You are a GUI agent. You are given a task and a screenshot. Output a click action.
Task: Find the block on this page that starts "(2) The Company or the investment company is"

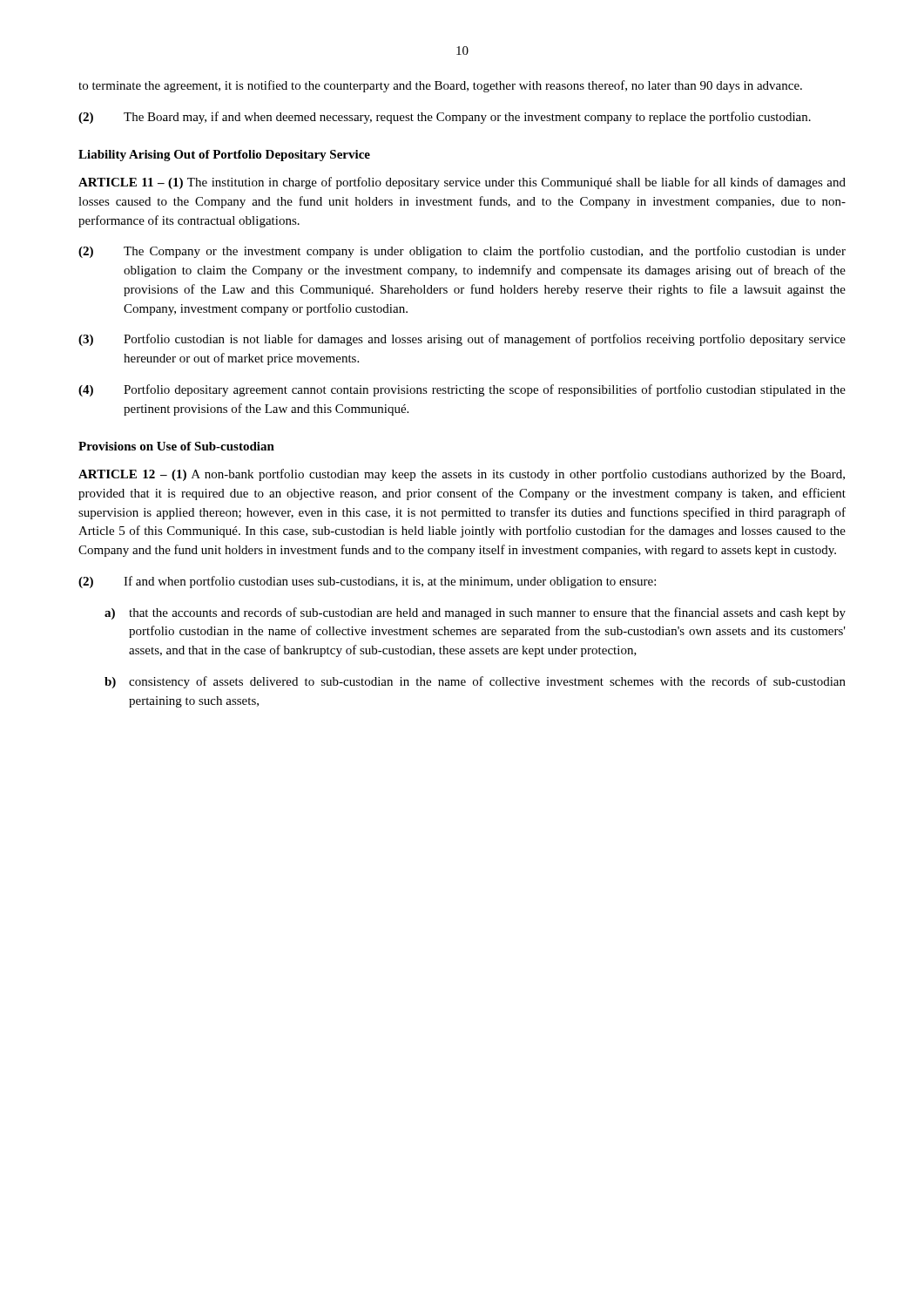[462, 280]
